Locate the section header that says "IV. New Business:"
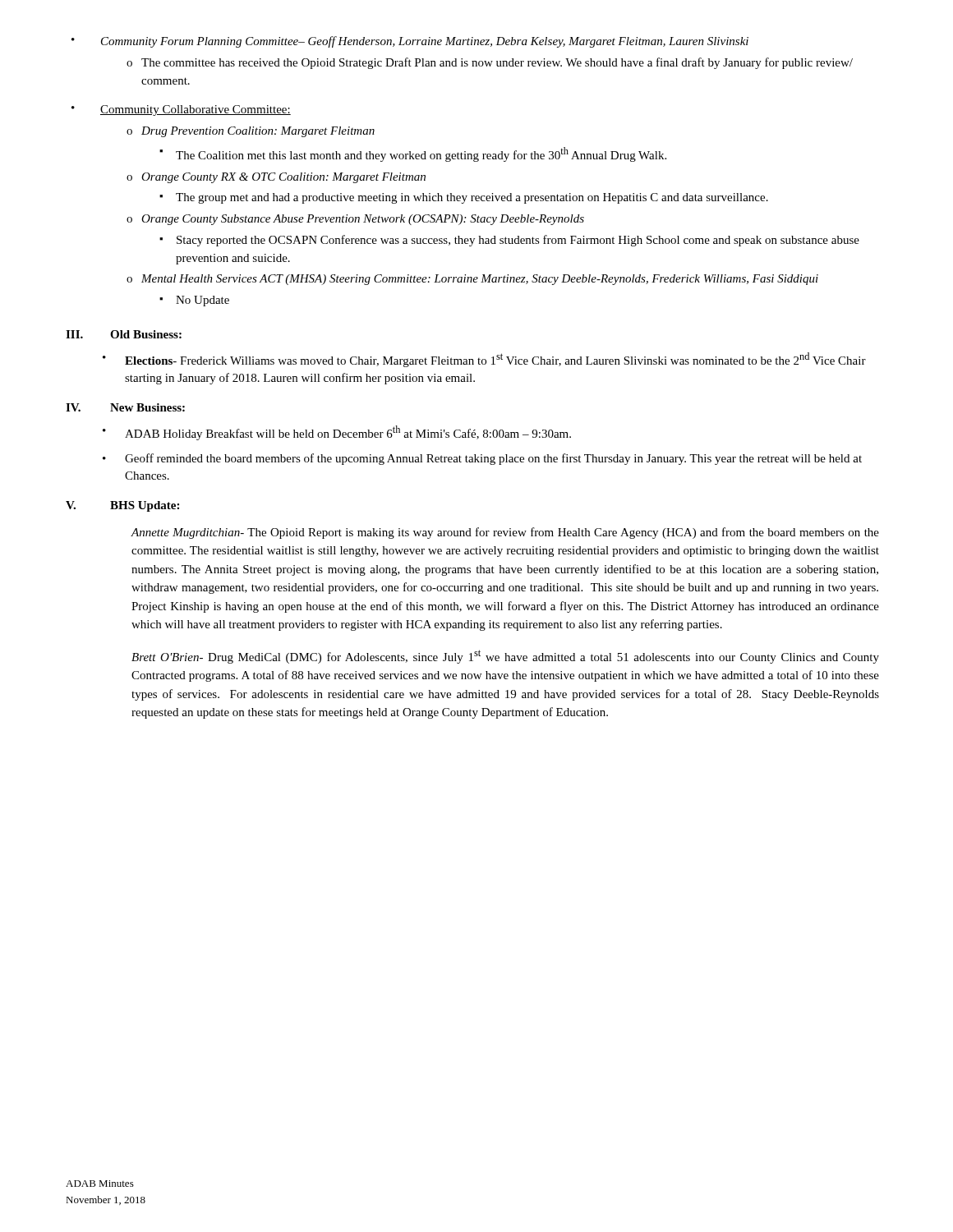Image resolution: width=953 pixels, height=1232 pixels. click(x=126, y=408)
